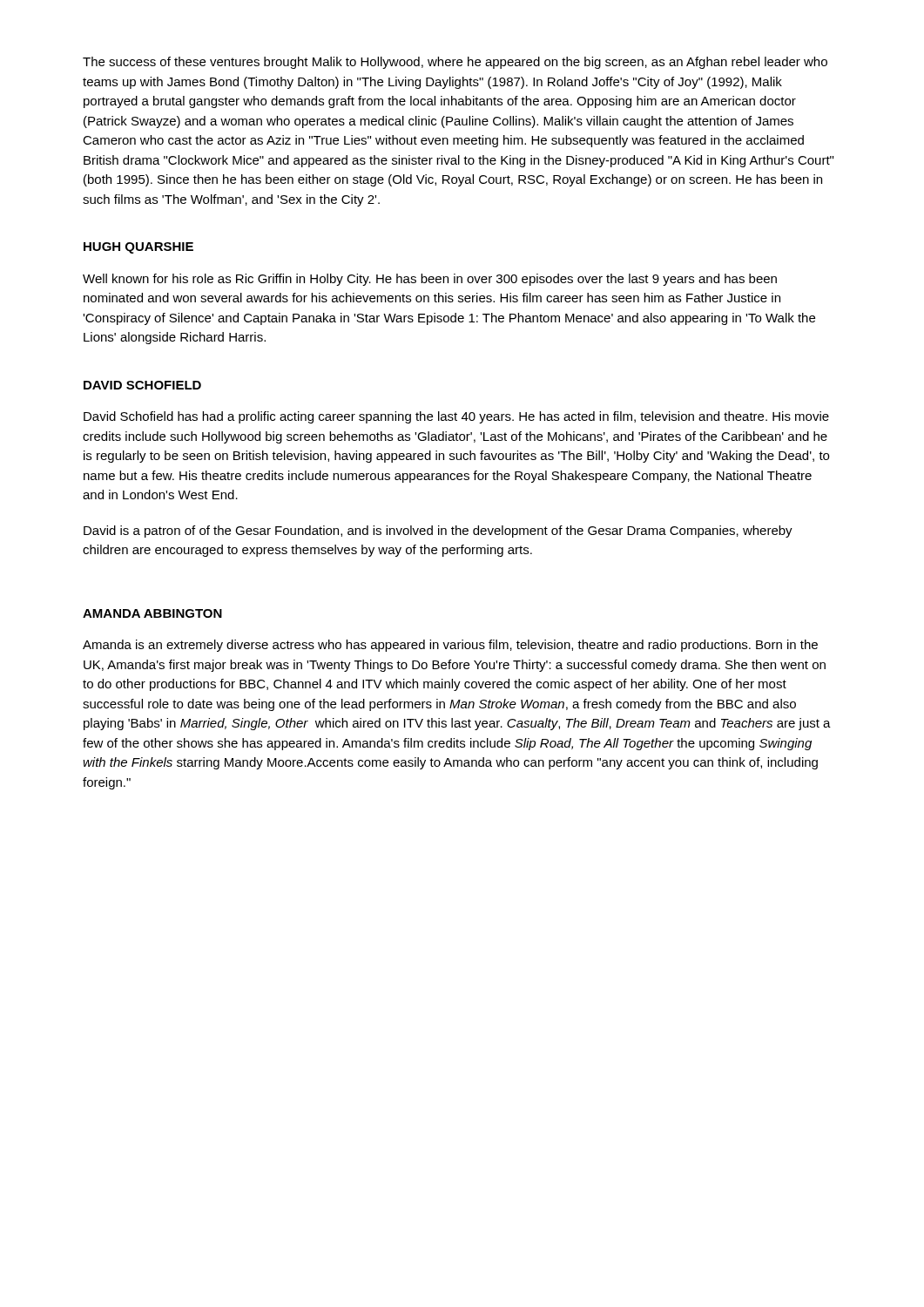
Task: Locate the region starting "Well known for his role"
Action: 449,307
